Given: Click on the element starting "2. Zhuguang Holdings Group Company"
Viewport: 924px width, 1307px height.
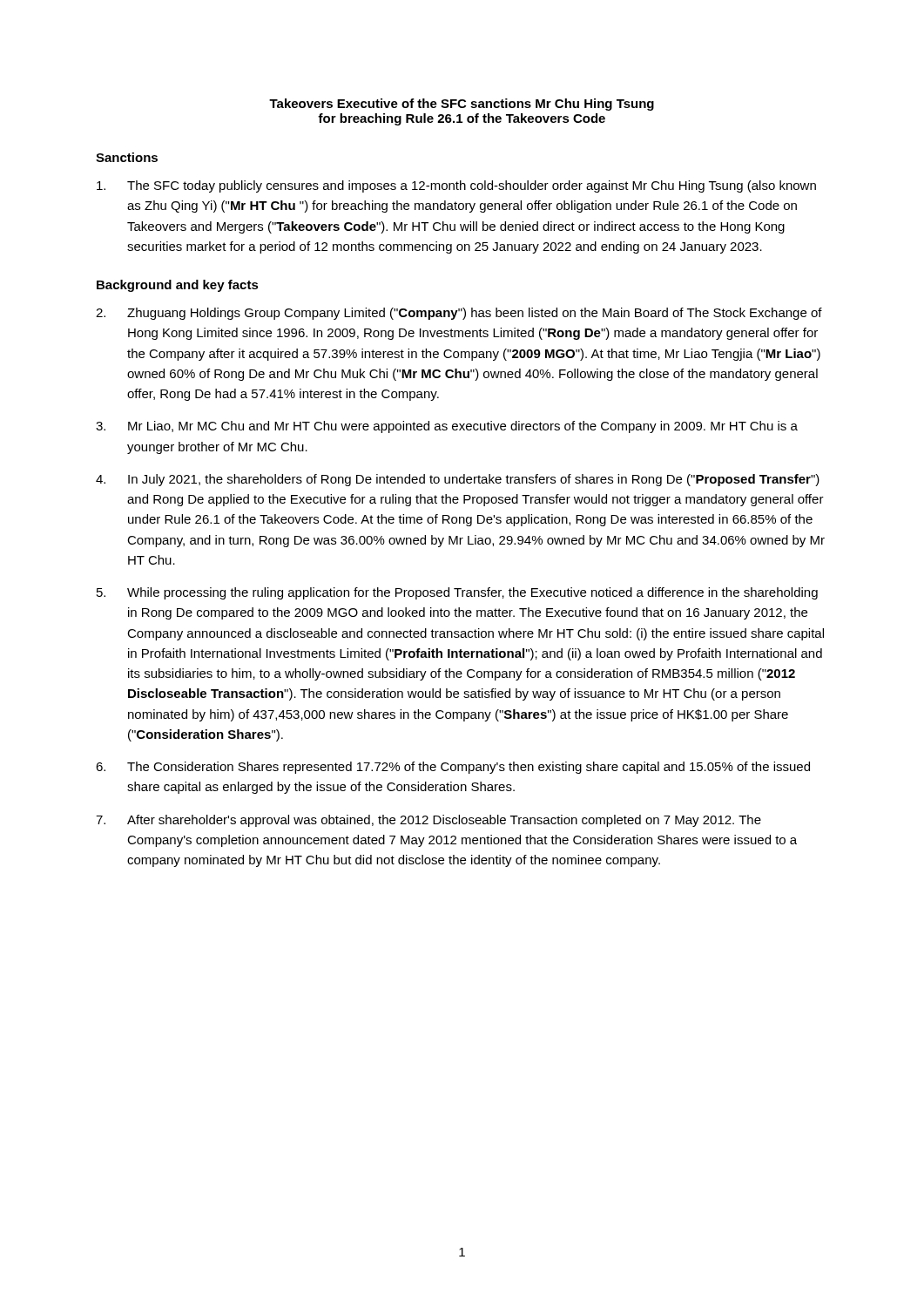Looking at the screenshot, I should tap(462, 353).
